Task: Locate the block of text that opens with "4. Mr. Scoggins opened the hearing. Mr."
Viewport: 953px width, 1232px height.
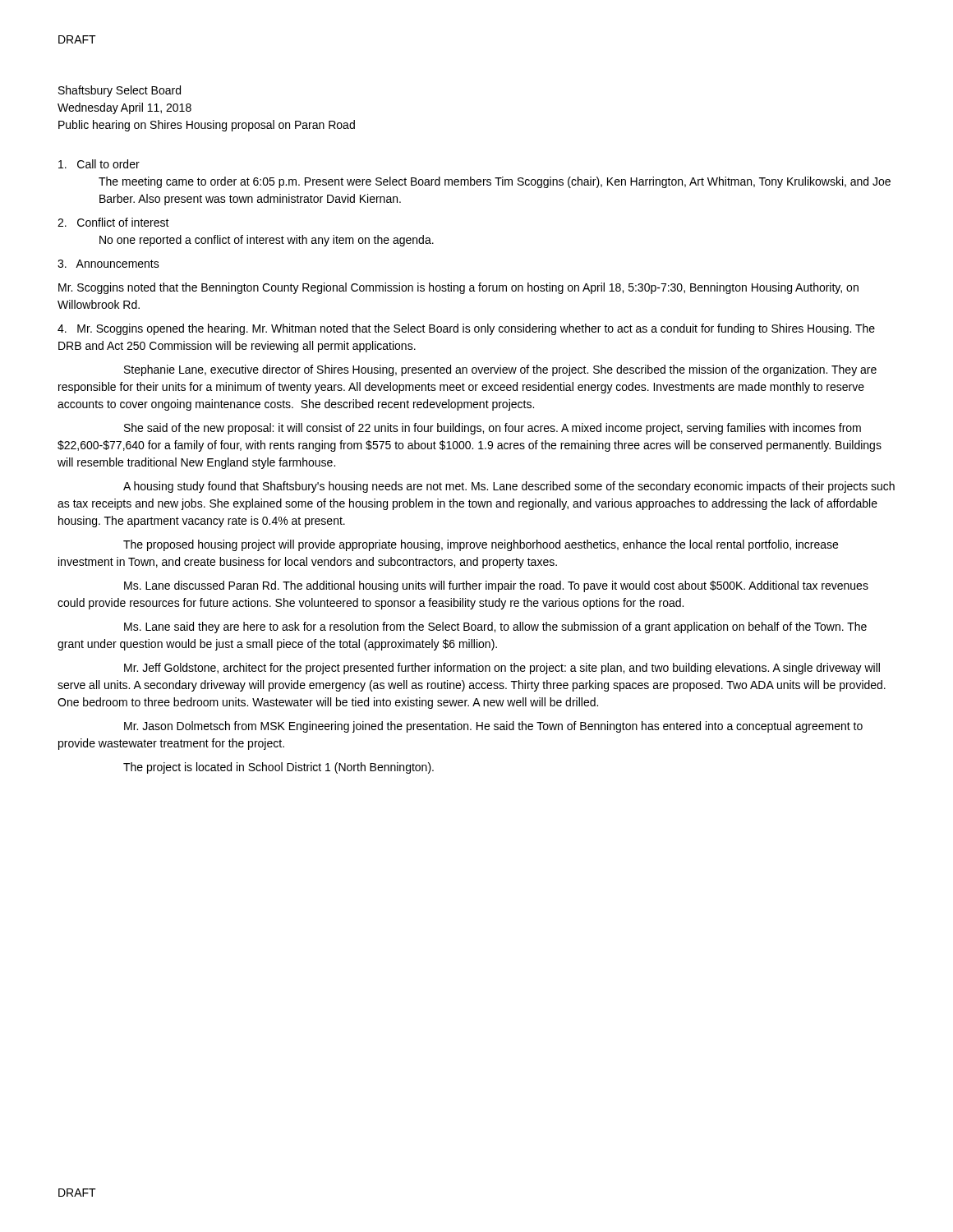Action: 476,338
